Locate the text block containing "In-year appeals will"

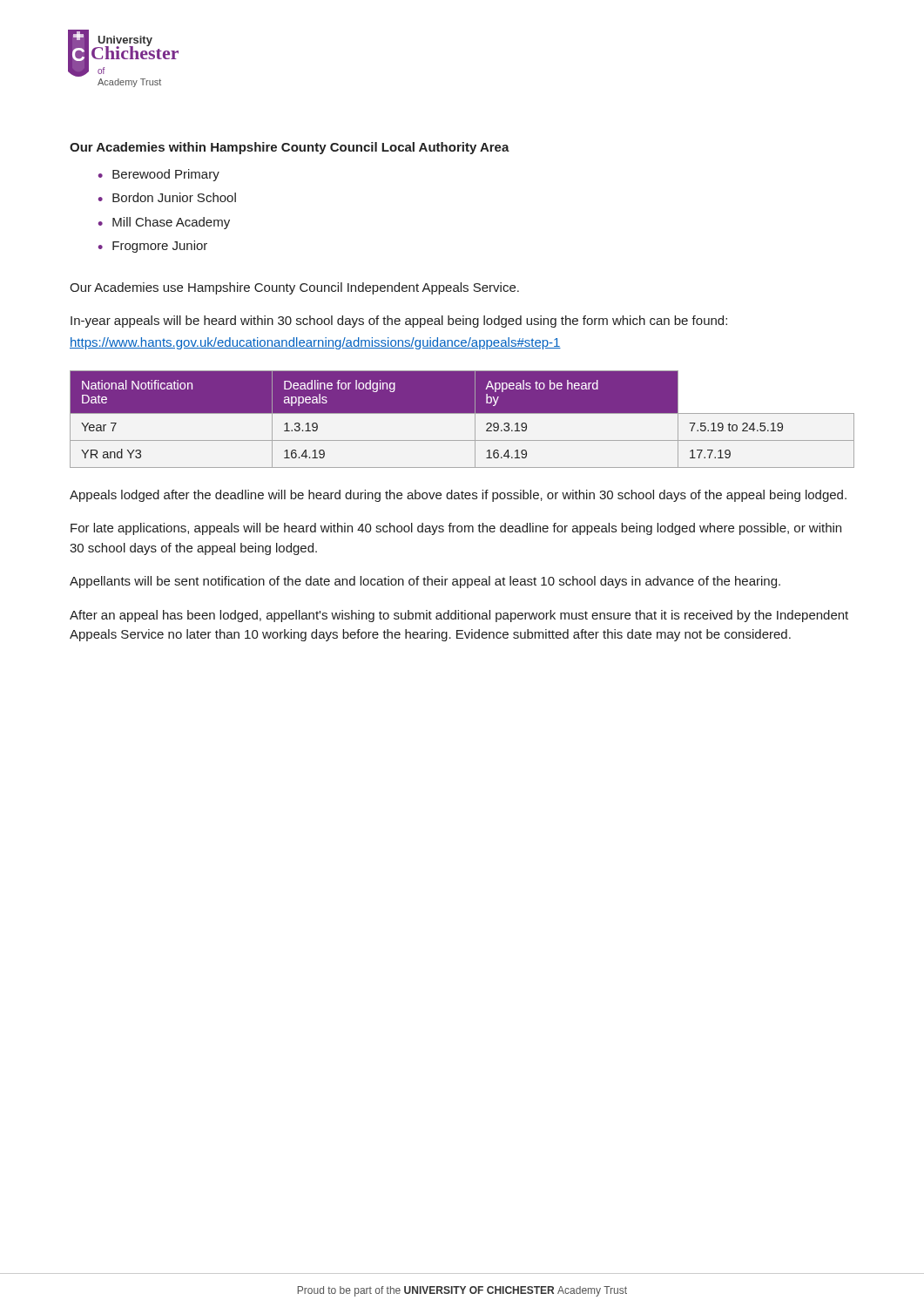coord(399,320)
